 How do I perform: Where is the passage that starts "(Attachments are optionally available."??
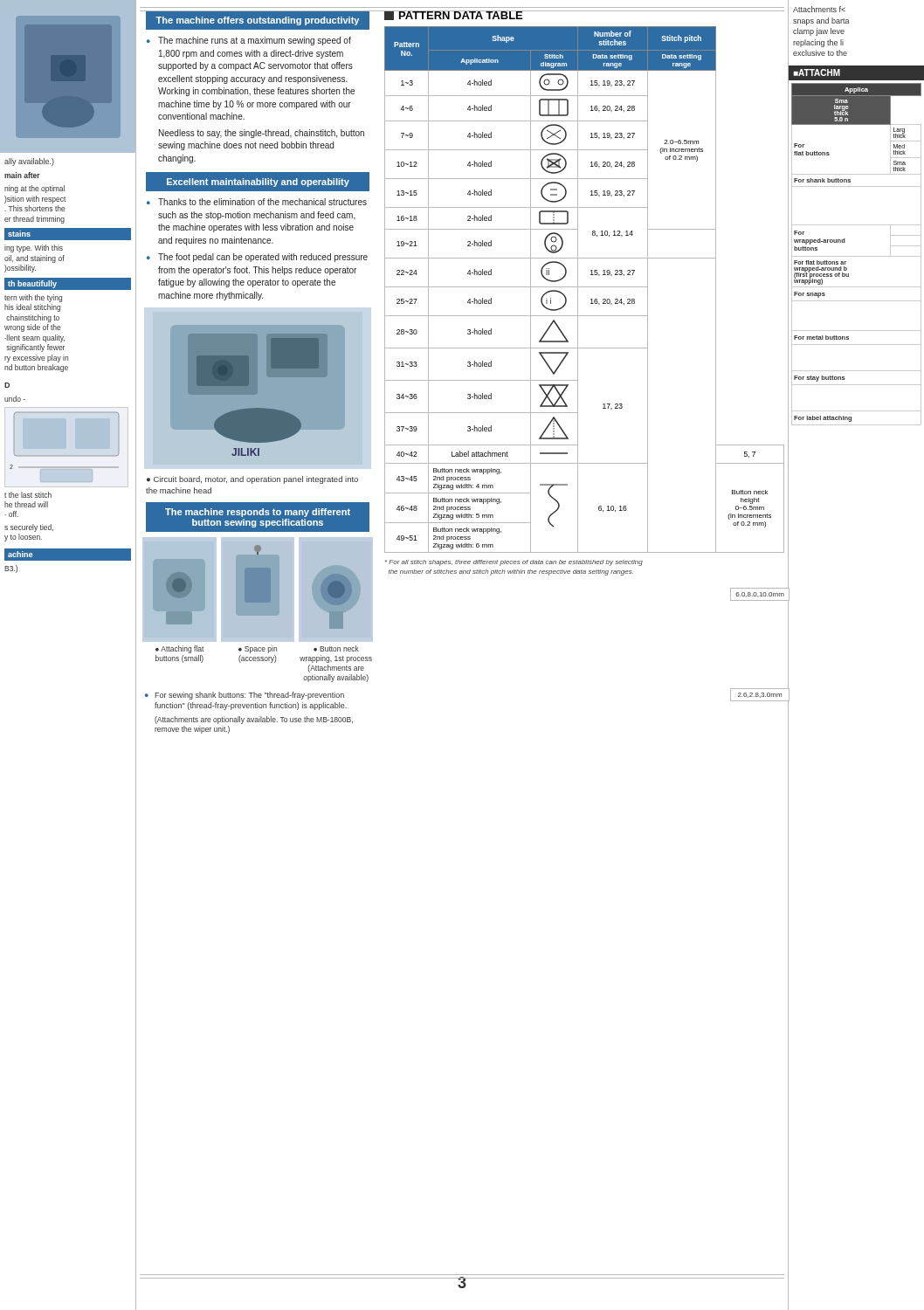pyautogui.click(x=254, y=725)
